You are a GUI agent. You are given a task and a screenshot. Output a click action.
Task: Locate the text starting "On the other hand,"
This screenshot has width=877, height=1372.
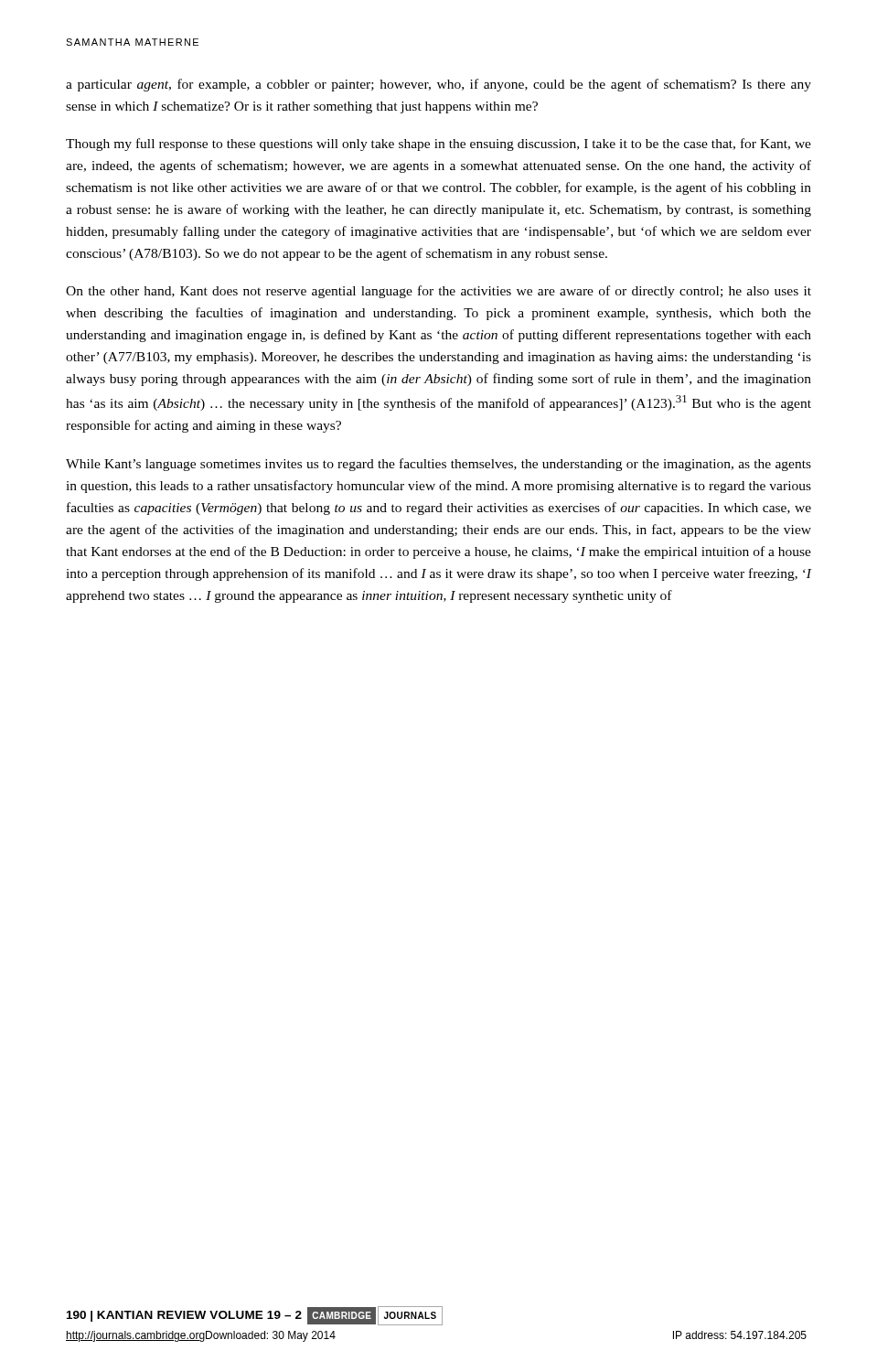click(438, 358)
